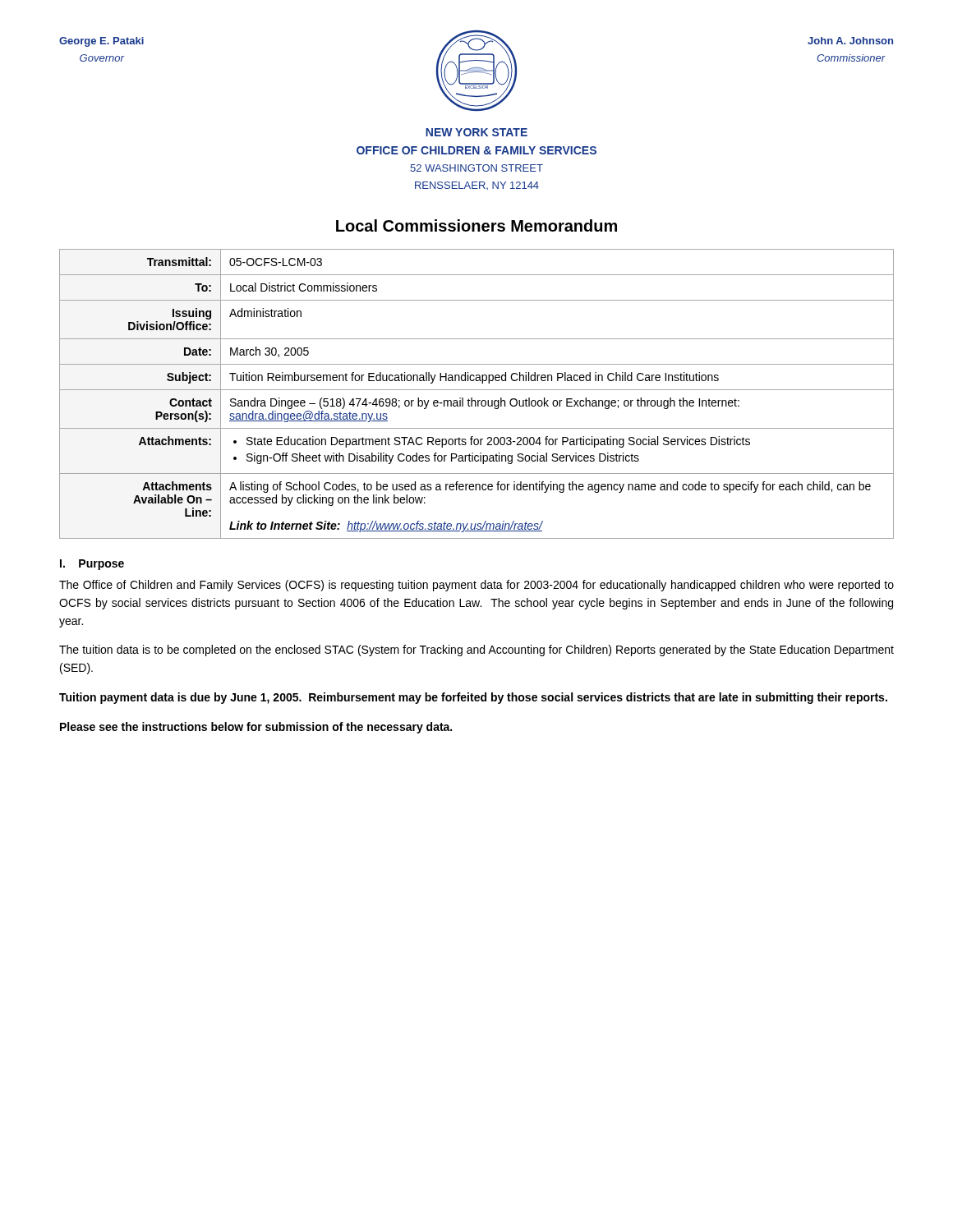Screen dimensions: 1232x953
Task: Locate the block starting "I. Purpose"
Action: [92, 564]
